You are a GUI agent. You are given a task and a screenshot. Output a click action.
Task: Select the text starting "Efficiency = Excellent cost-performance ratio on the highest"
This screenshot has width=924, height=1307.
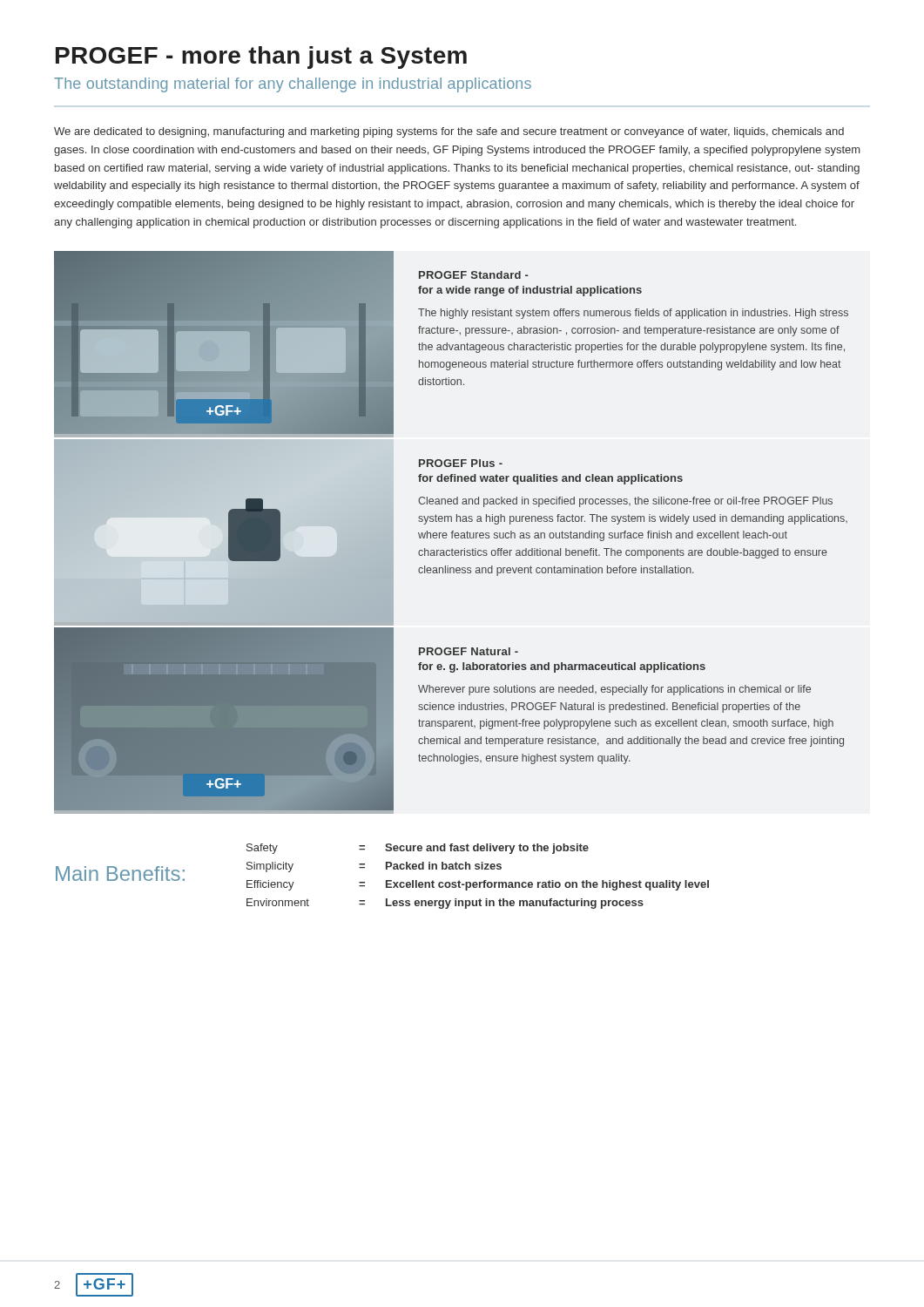point(558,884)
